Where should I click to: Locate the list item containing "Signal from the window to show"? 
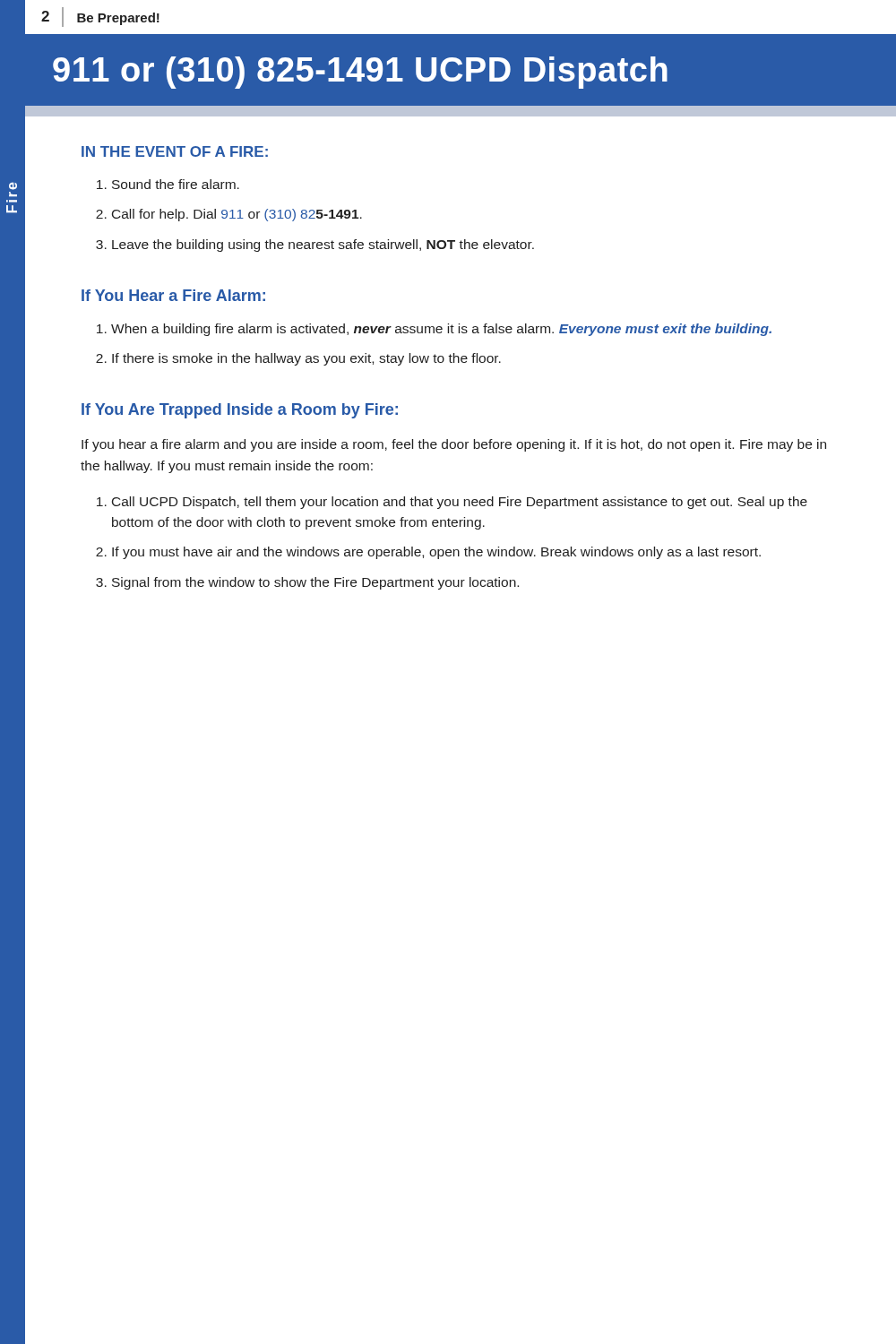461,582
